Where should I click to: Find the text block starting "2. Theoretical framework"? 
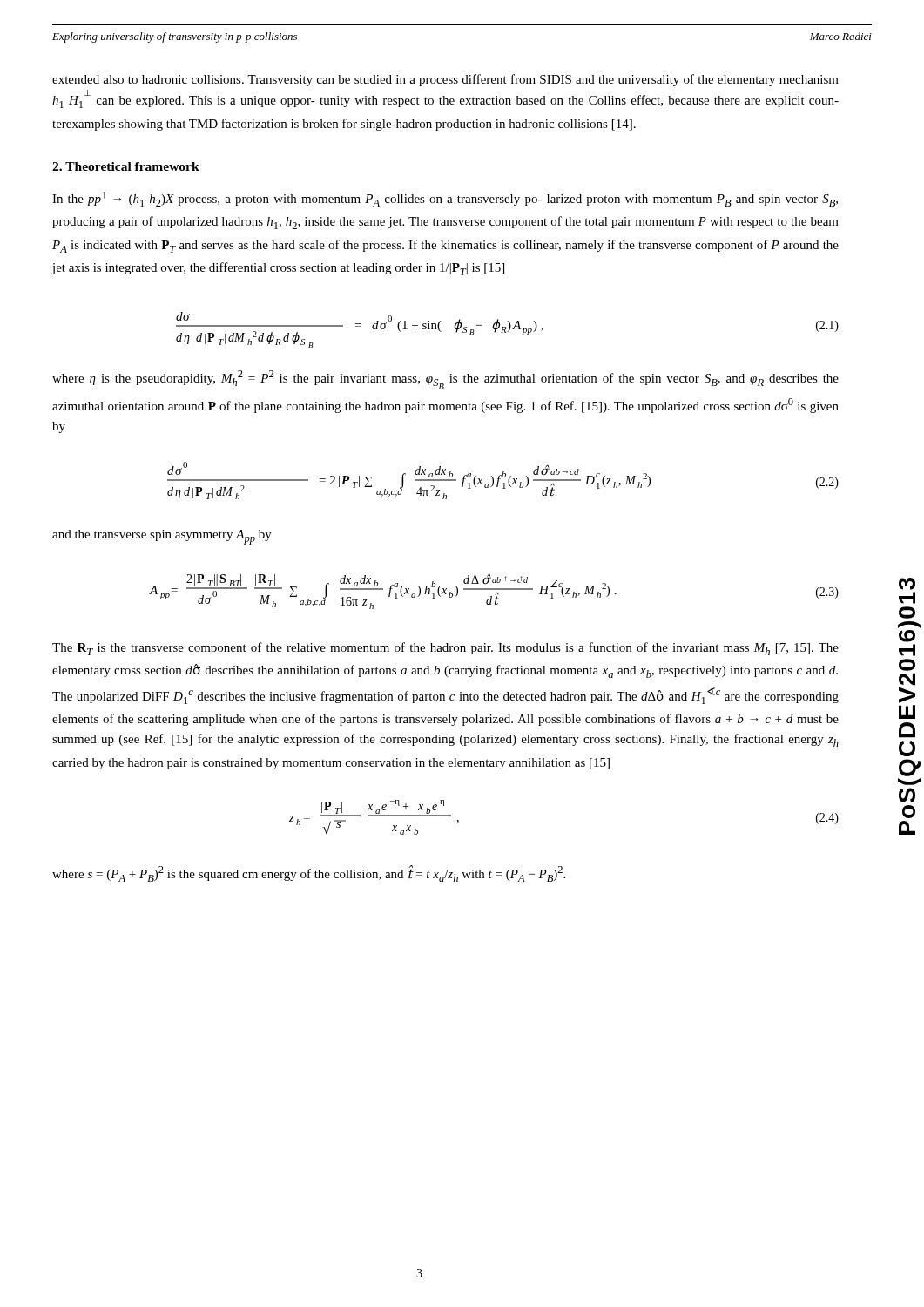[x=126, y=166]
